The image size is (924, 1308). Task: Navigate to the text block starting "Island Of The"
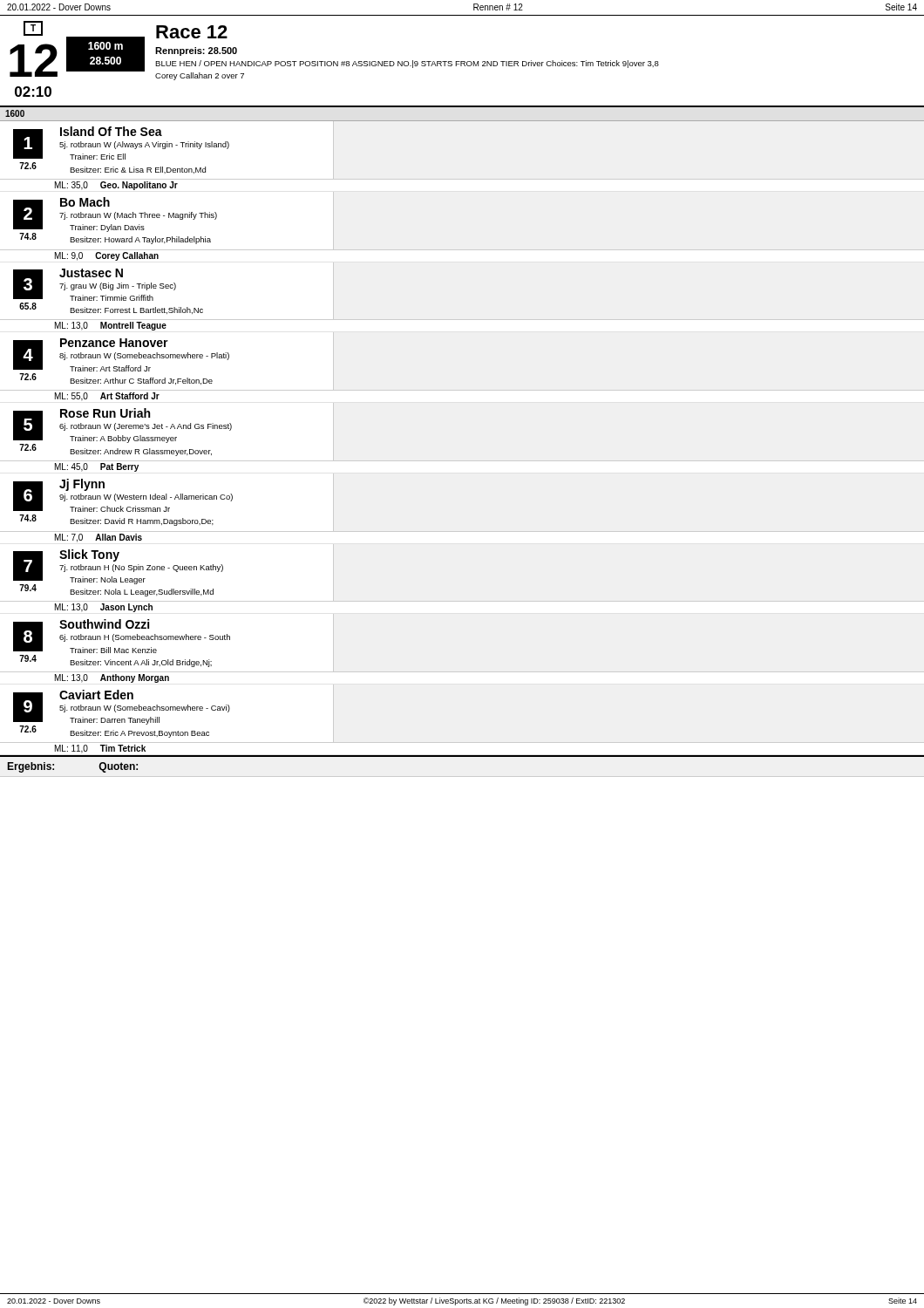tap(193, 150)
